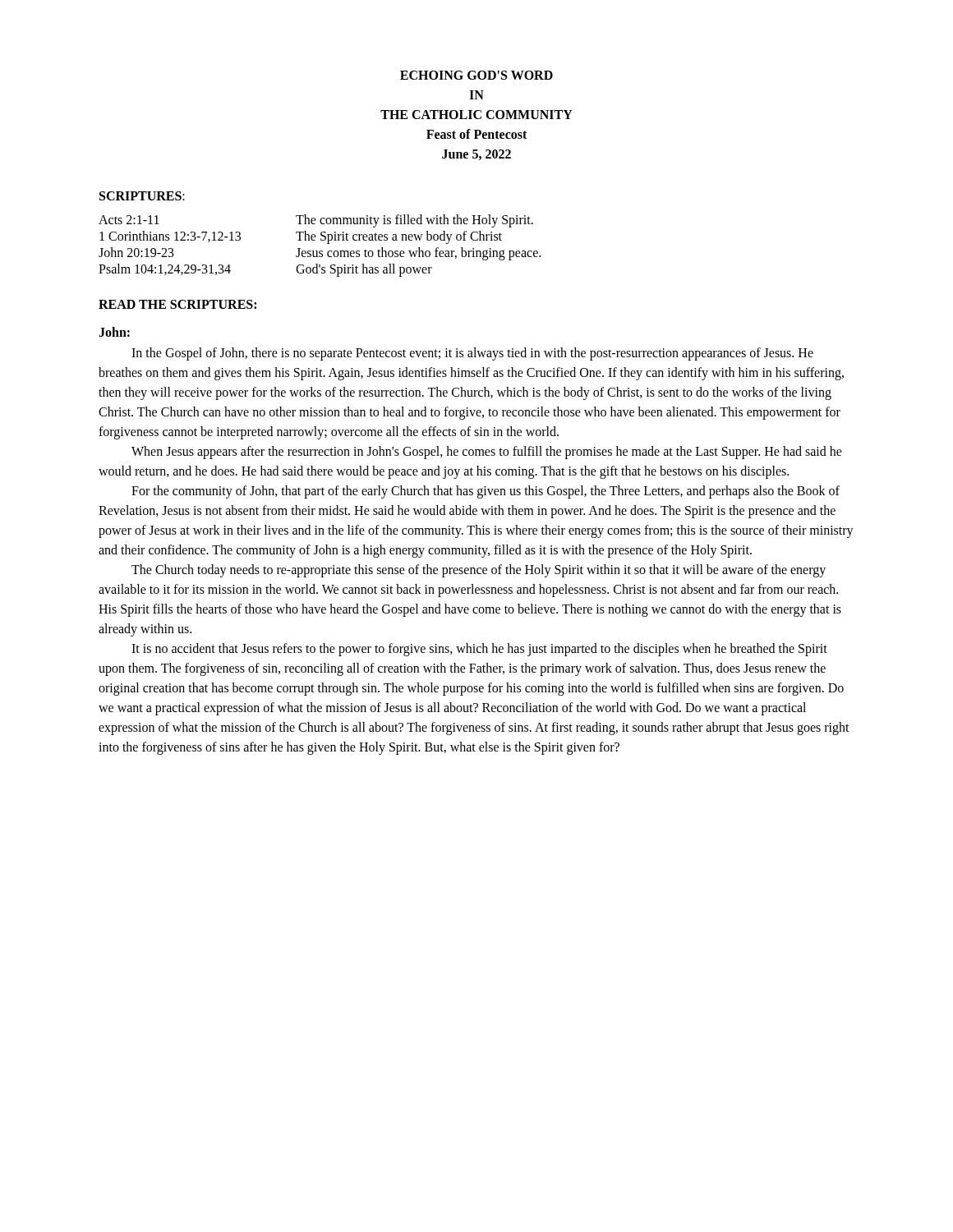Select the table that reads "The community is filled"

(x=476, y=245)
